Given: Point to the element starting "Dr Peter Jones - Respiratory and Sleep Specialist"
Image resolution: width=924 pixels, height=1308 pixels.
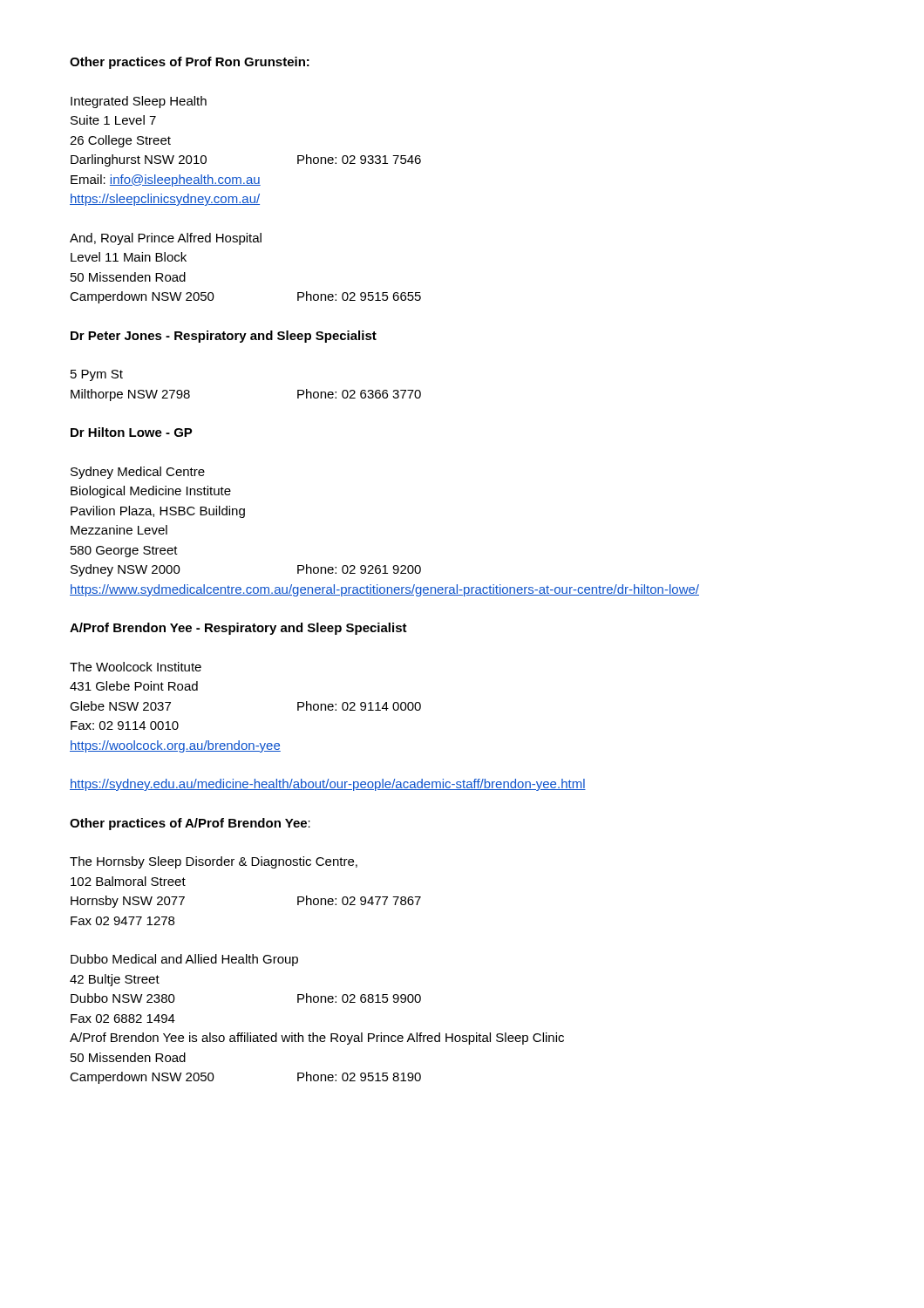Looking at the screenshot, I should click(223, 336).
